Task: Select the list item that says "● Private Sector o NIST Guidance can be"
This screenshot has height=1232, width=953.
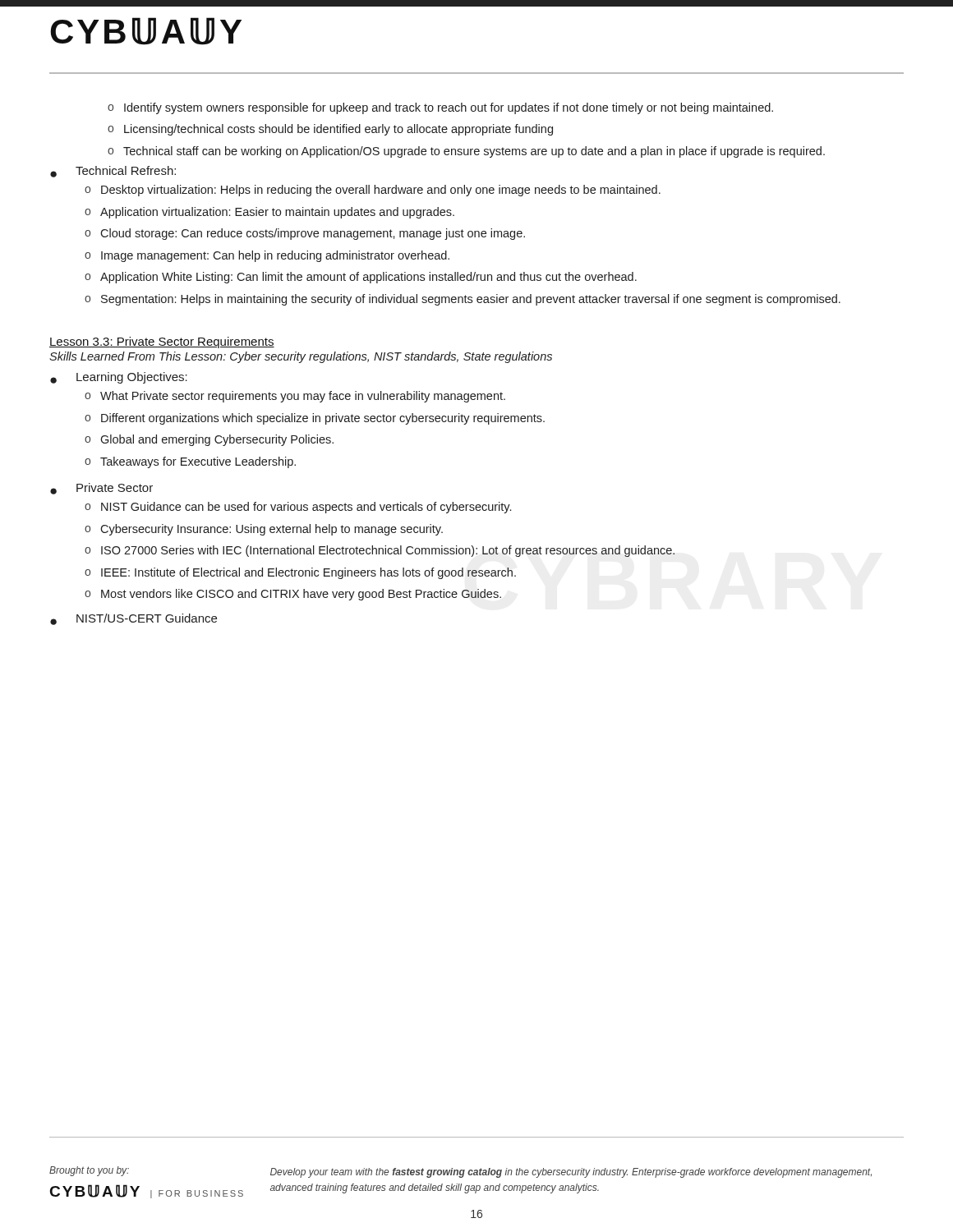Action: 501,544
